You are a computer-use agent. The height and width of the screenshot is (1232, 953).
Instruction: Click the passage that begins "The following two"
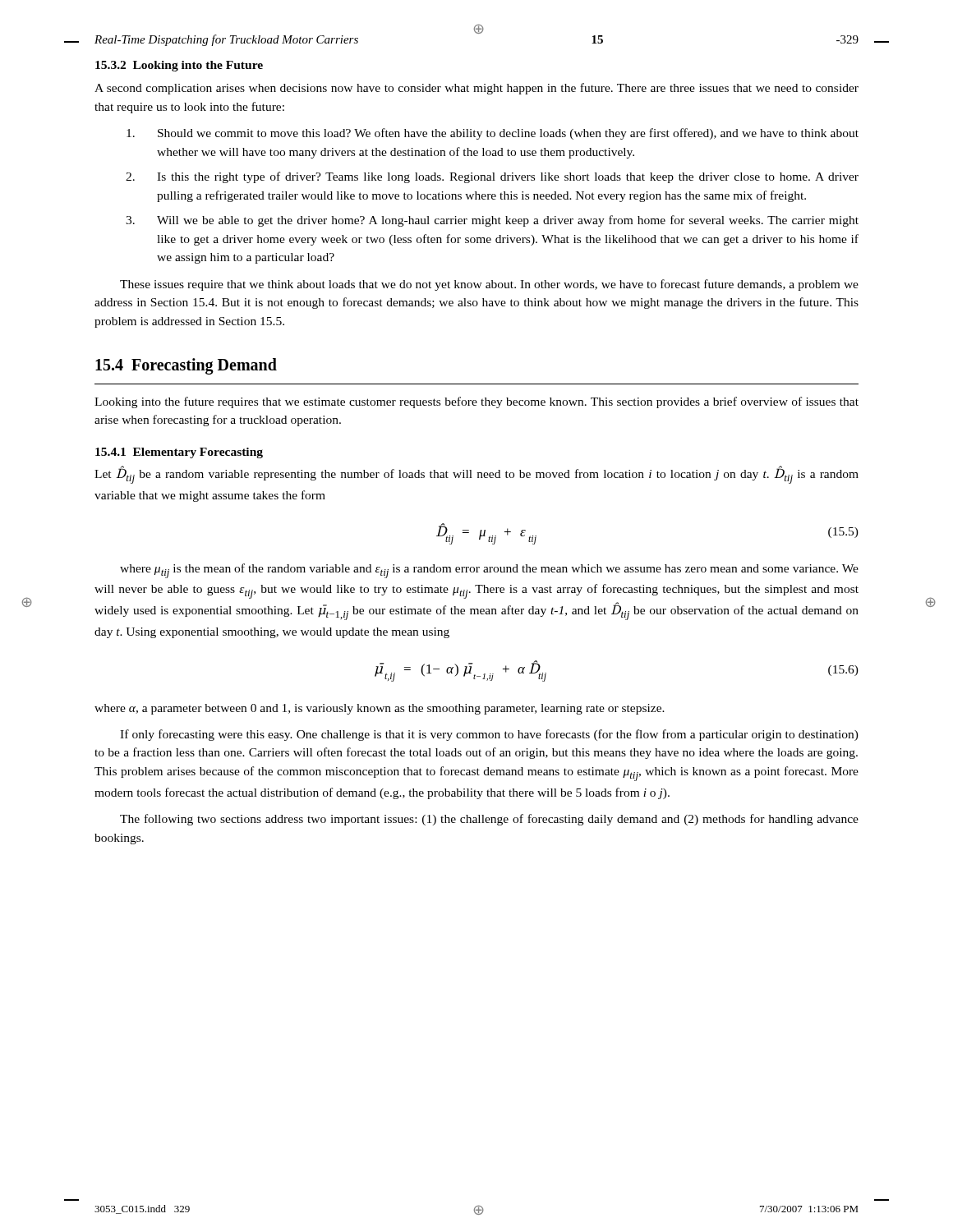coord(476,828)
